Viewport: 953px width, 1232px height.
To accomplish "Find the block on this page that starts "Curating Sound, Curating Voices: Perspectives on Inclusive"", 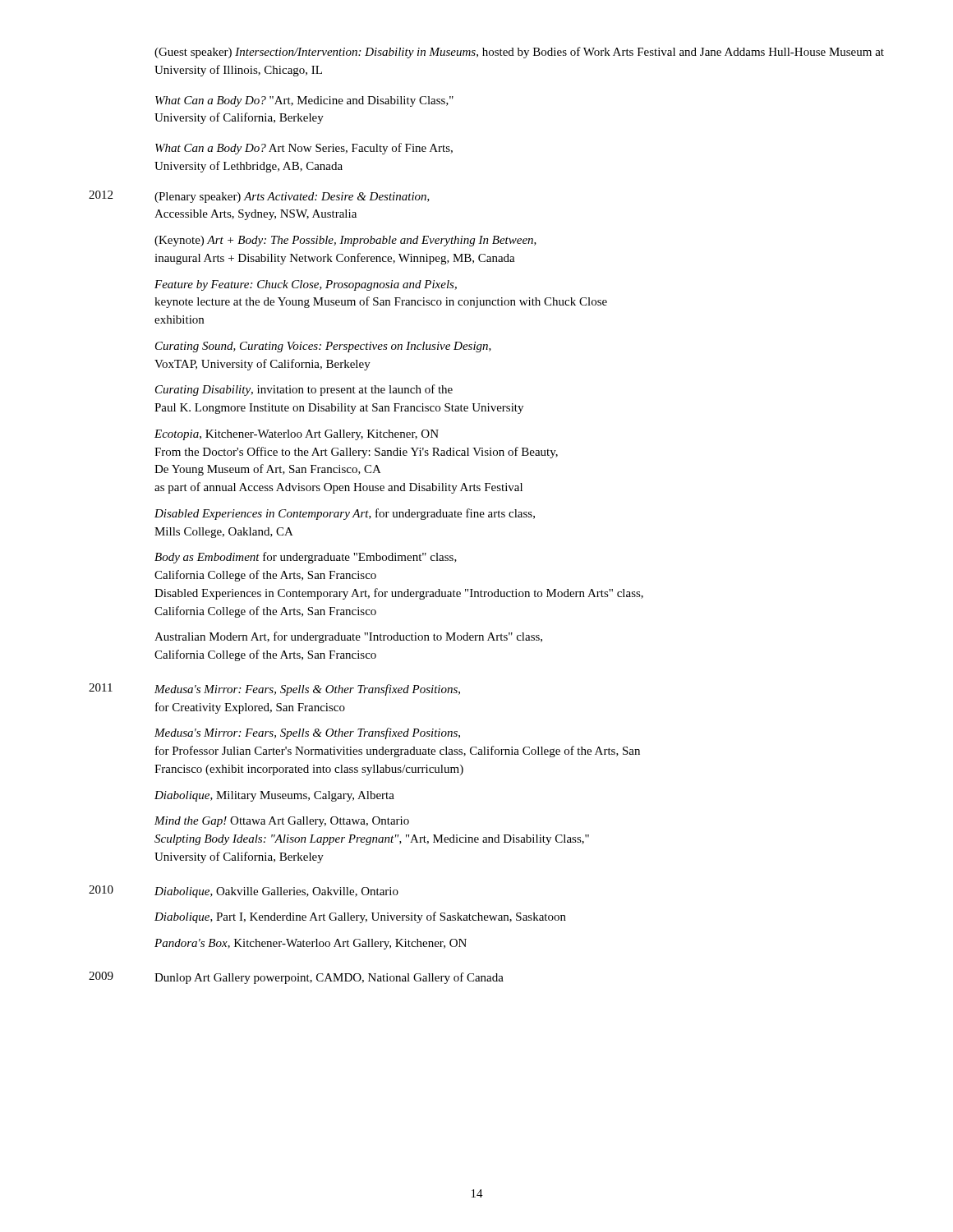I will point(323,347).
